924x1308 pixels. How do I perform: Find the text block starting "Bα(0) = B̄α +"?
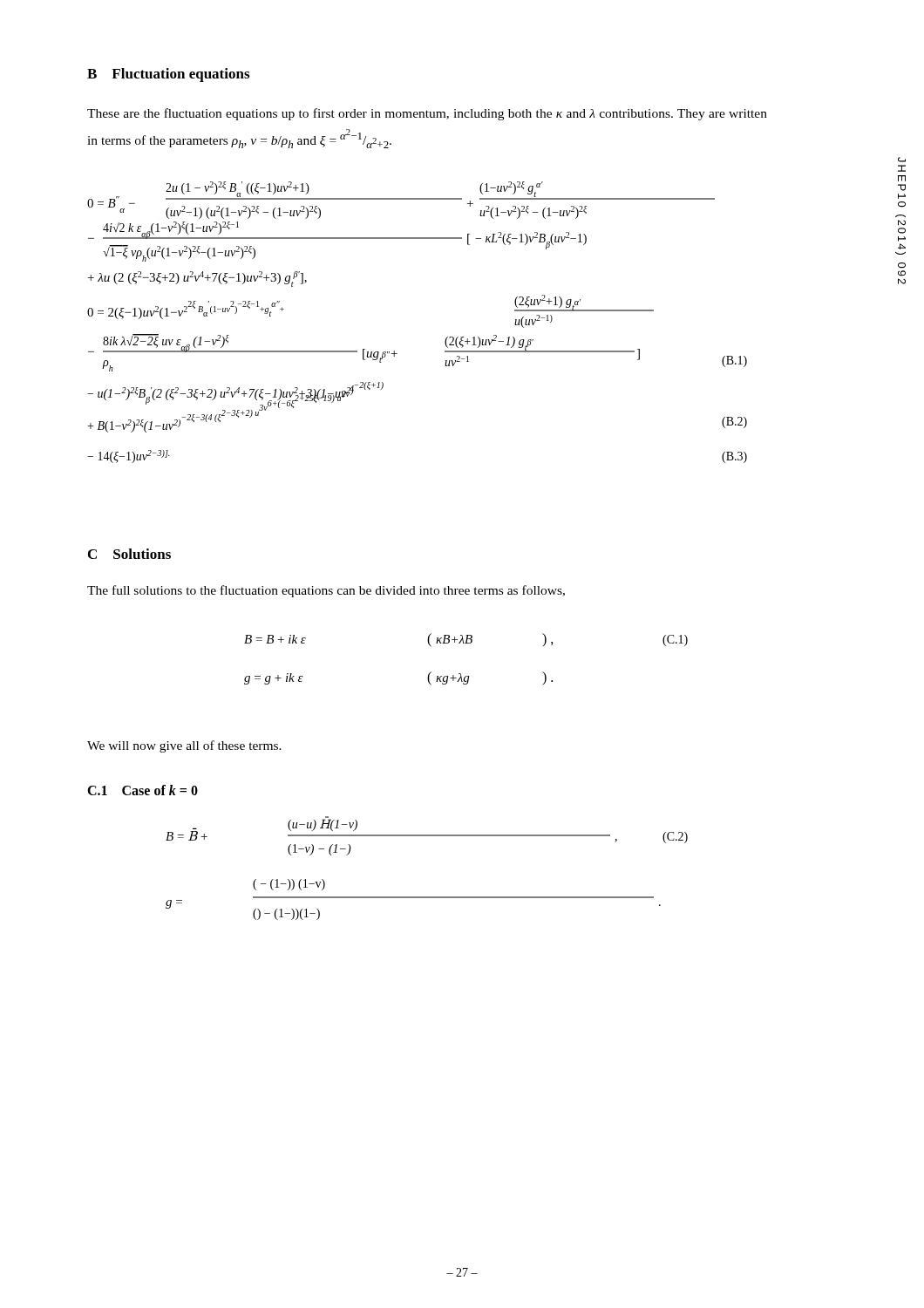point(418,890)
